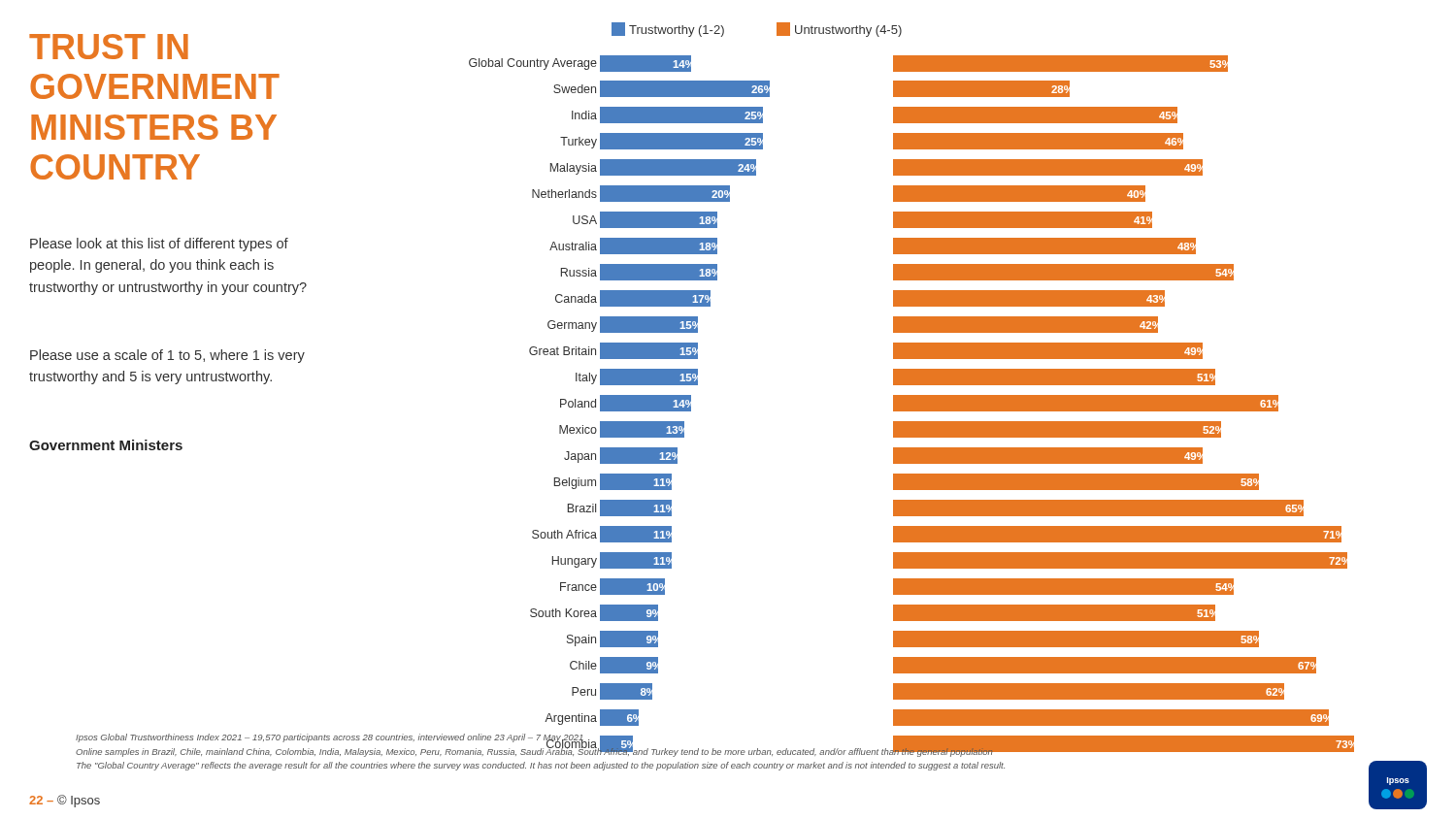Viewport: 1456px width, 819px height.
Task: Navigate to the passage starting "Government Ministers"
Action: click(106, 445)
